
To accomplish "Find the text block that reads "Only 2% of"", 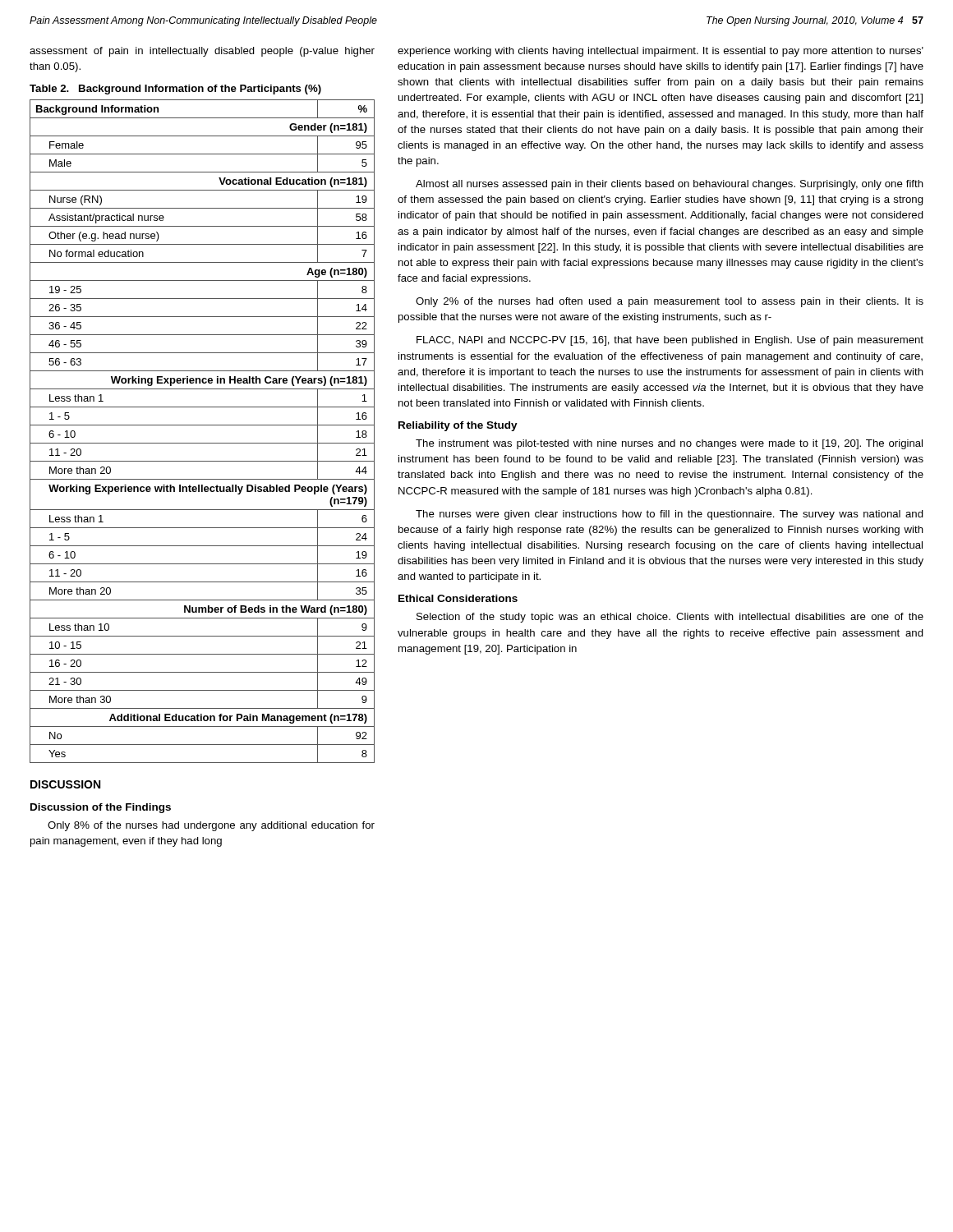I will point(661,309).
